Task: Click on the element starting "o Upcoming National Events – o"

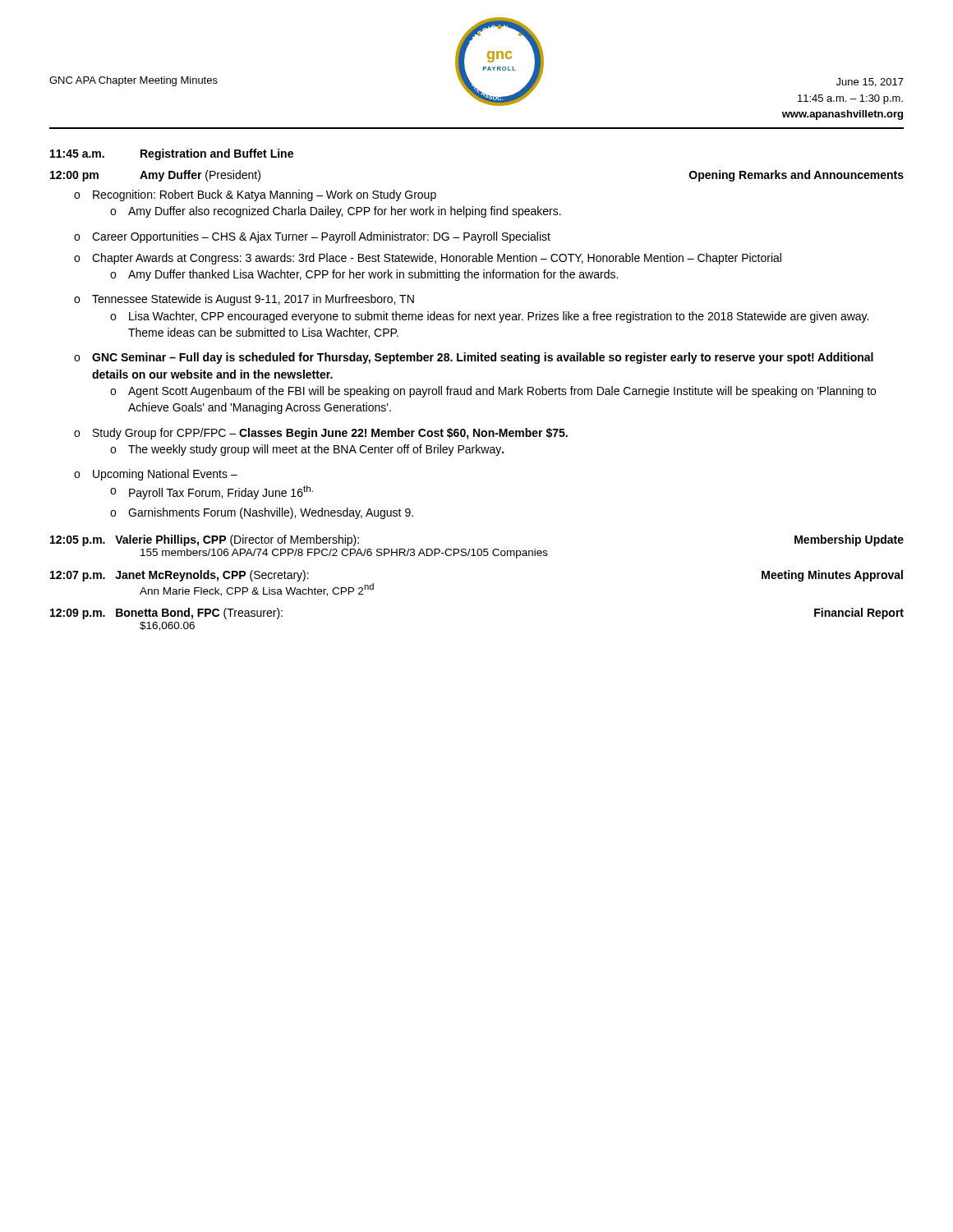Action: [156, 475]
